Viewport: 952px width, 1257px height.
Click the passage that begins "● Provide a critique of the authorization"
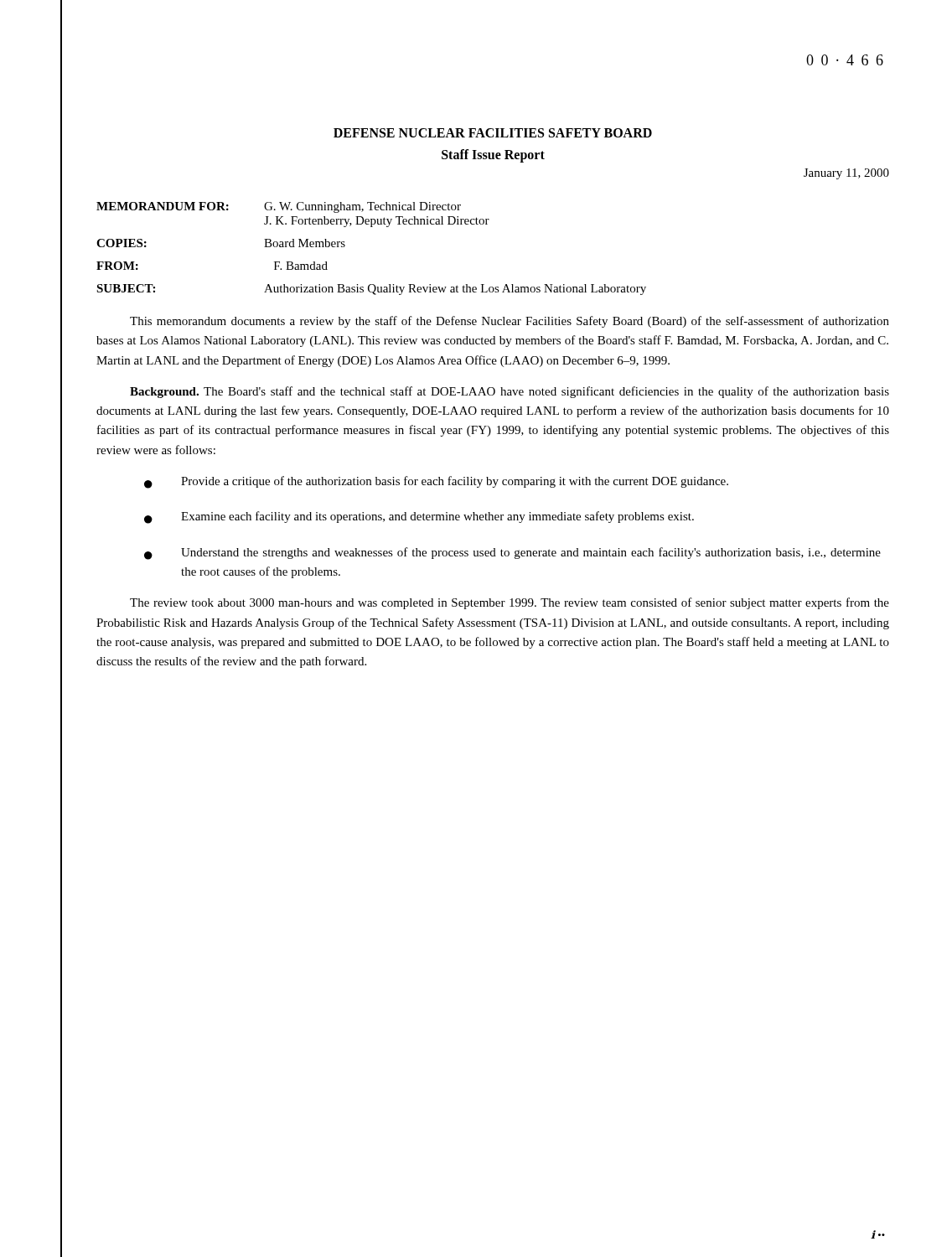click(516, 484)
